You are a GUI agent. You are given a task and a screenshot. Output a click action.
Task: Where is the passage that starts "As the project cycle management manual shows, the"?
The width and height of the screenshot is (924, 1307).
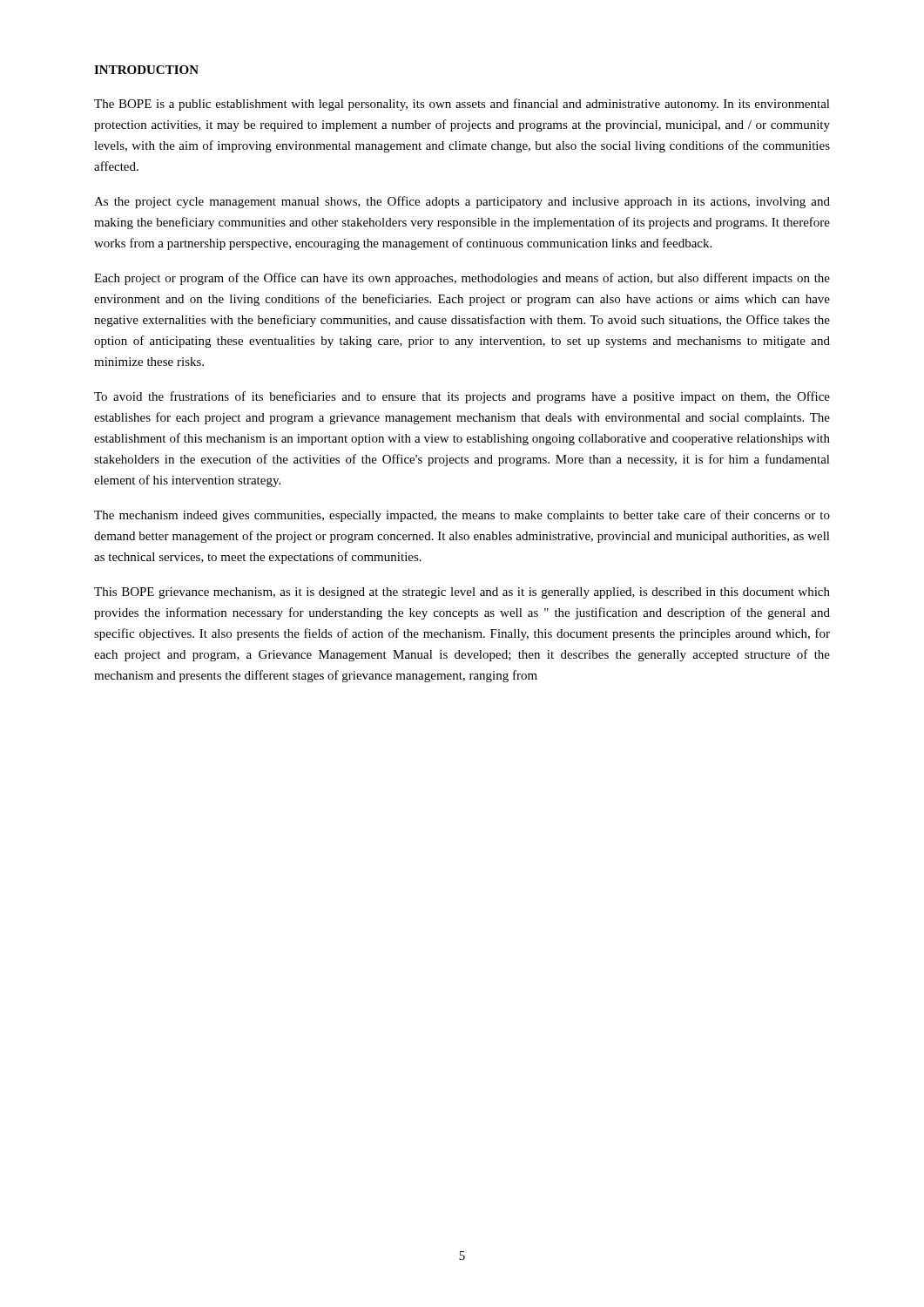click(x=462, y=222)
